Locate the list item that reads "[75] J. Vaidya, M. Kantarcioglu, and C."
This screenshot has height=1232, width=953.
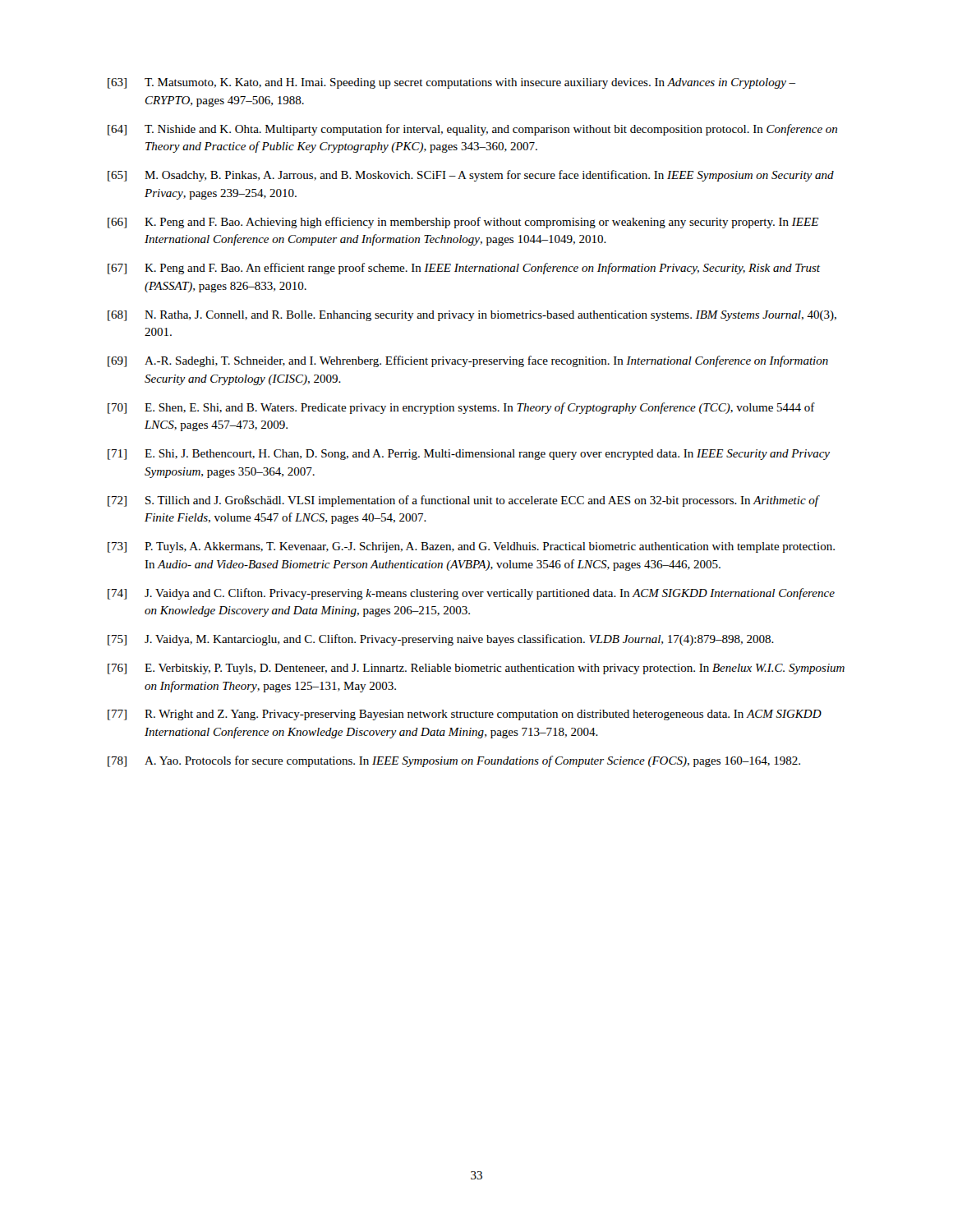(x=476, y=640)
